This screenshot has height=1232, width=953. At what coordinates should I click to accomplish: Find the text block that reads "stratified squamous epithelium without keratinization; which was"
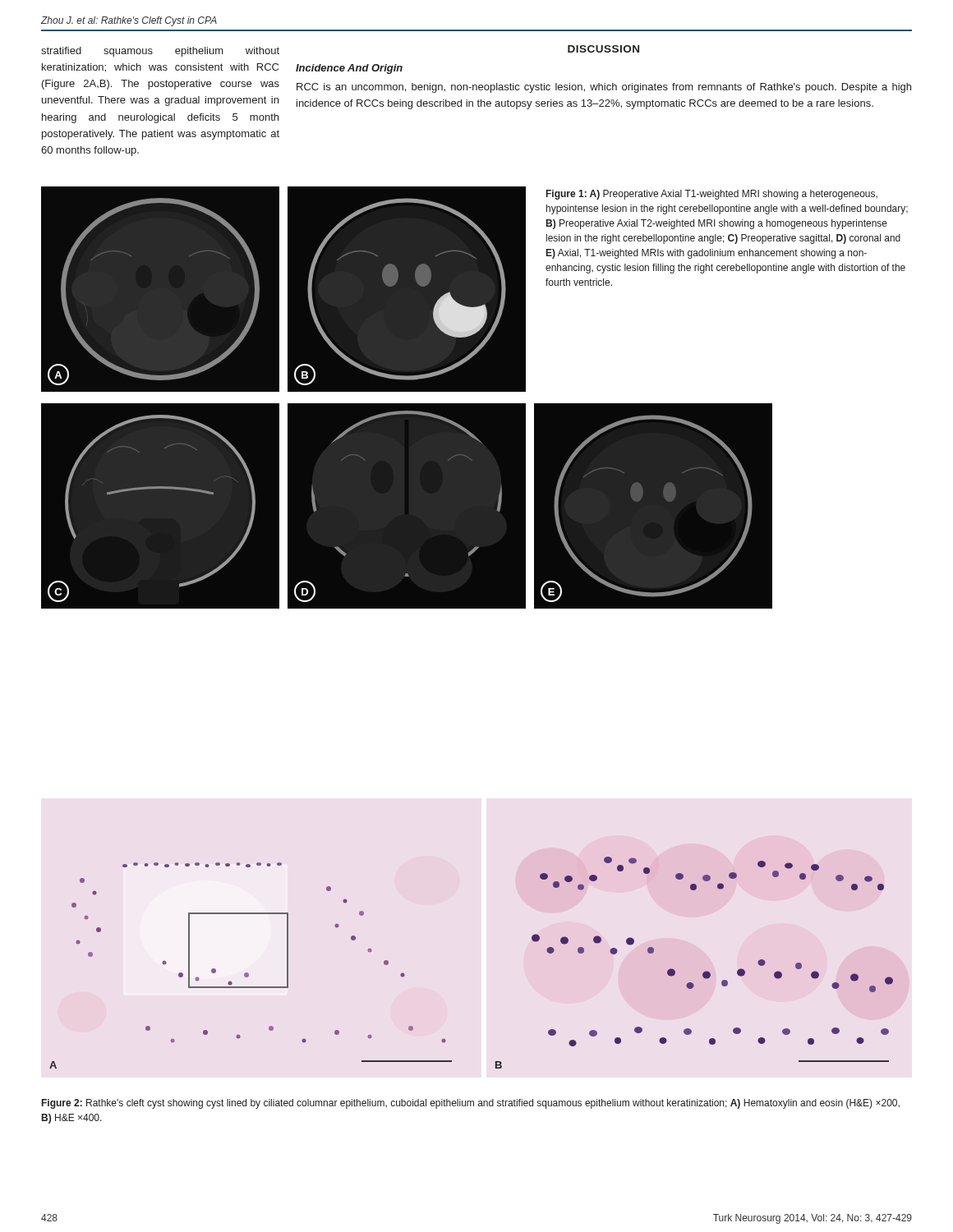point(160,100)
